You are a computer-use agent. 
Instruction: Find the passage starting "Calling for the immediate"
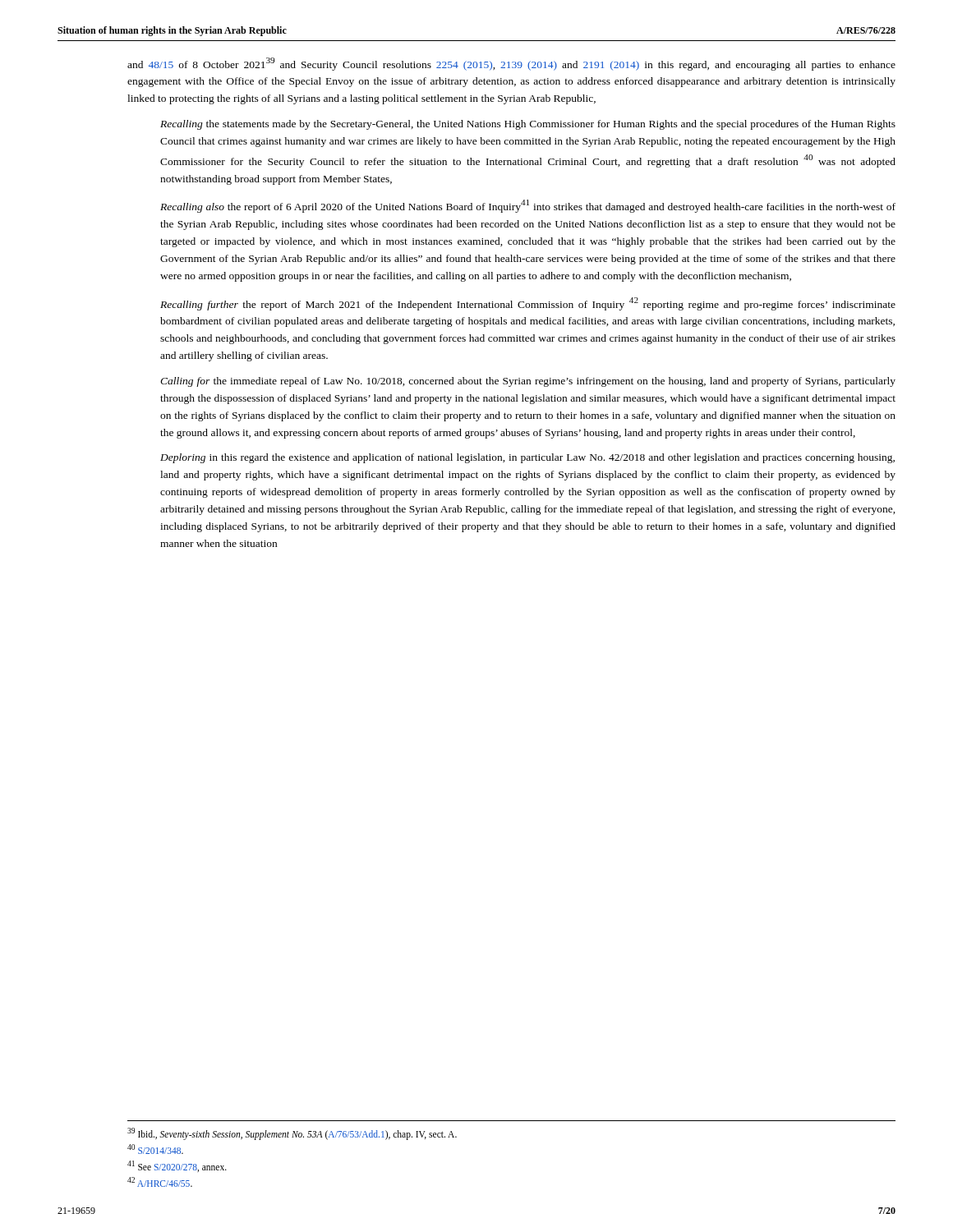528,406
